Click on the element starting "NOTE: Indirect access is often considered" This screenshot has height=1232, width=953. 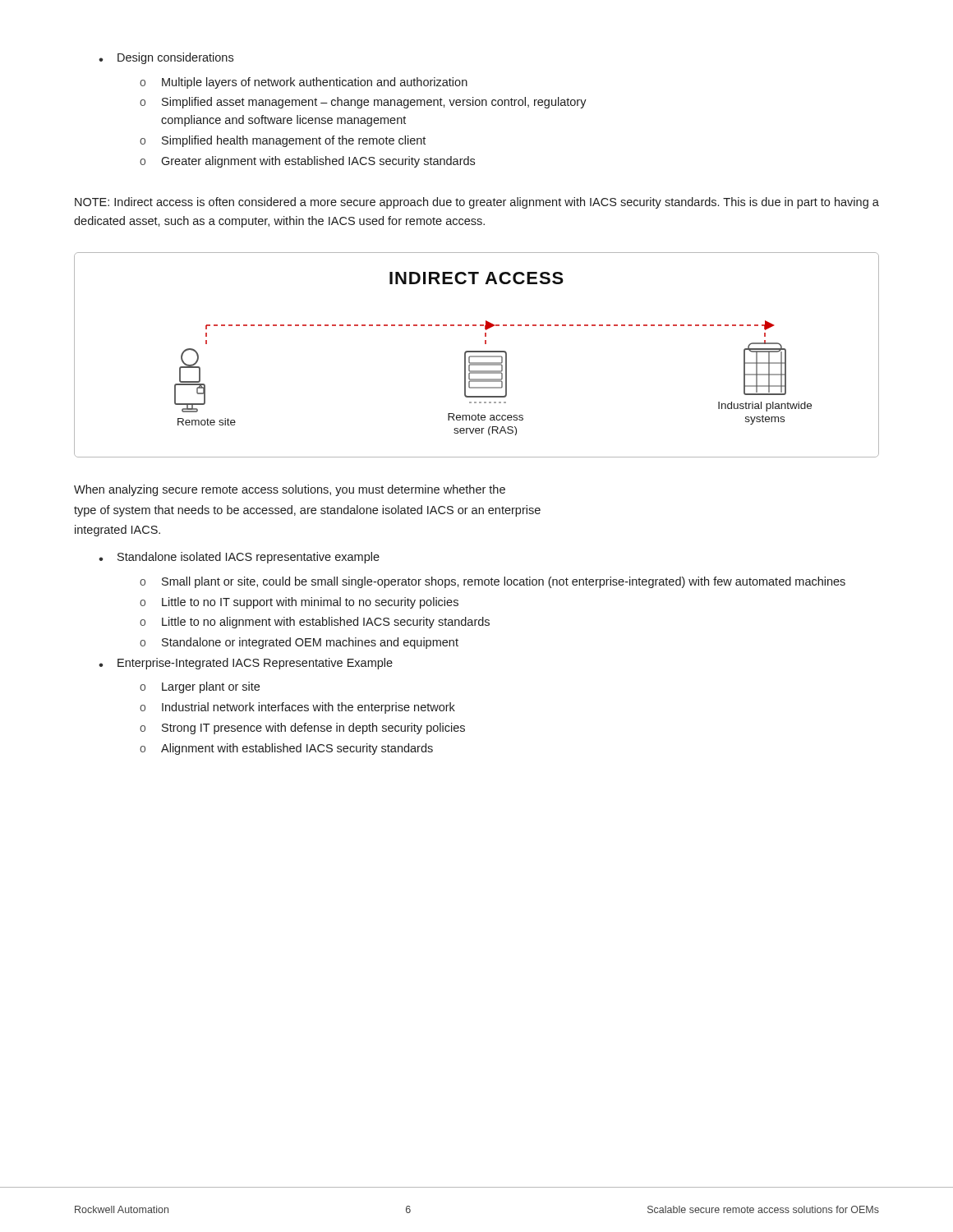click(476, 212)
